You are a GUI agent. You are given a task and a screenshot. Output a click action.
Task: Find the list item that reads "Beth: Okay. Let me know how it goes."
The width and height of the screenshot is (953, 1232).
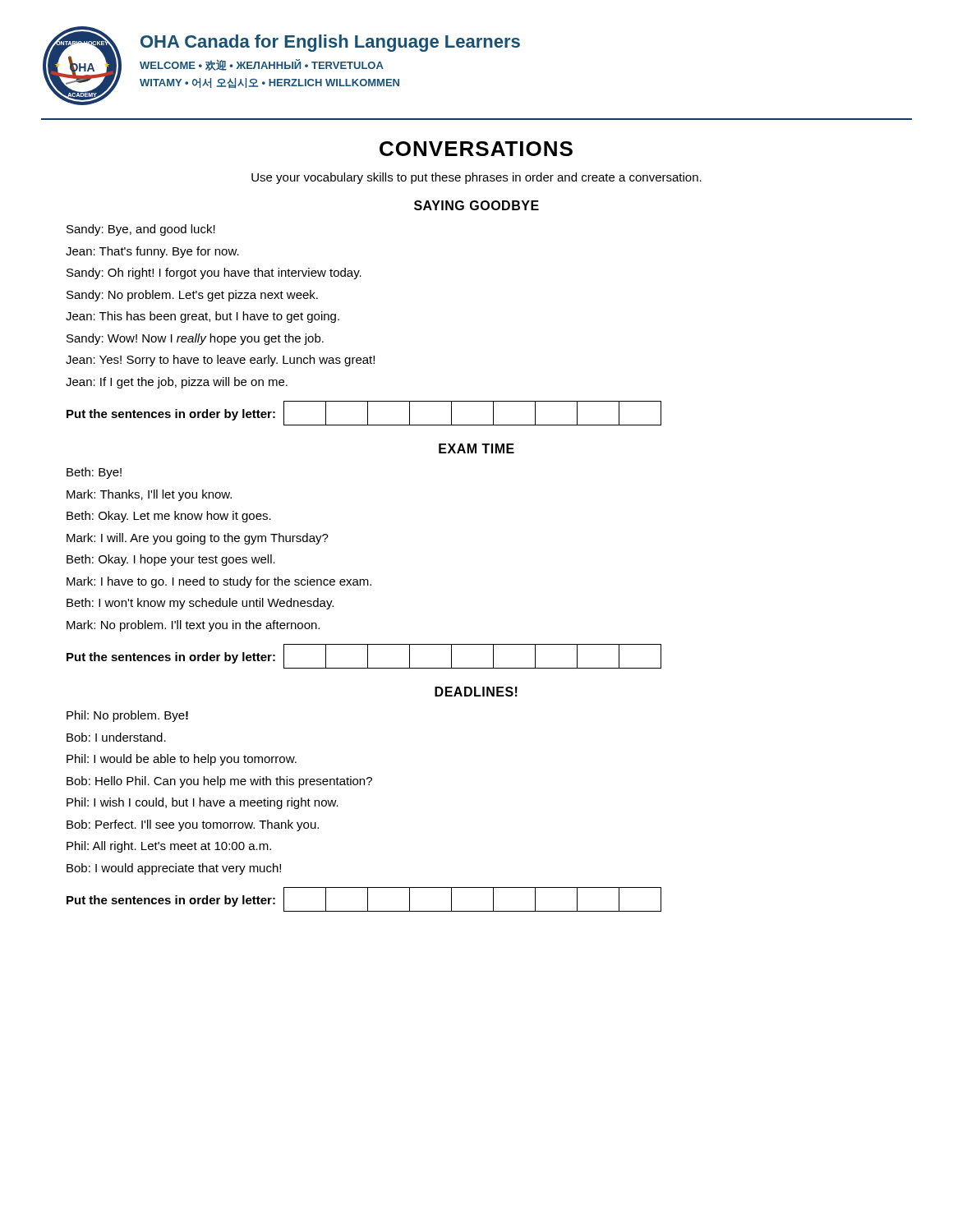pos(169,515)
